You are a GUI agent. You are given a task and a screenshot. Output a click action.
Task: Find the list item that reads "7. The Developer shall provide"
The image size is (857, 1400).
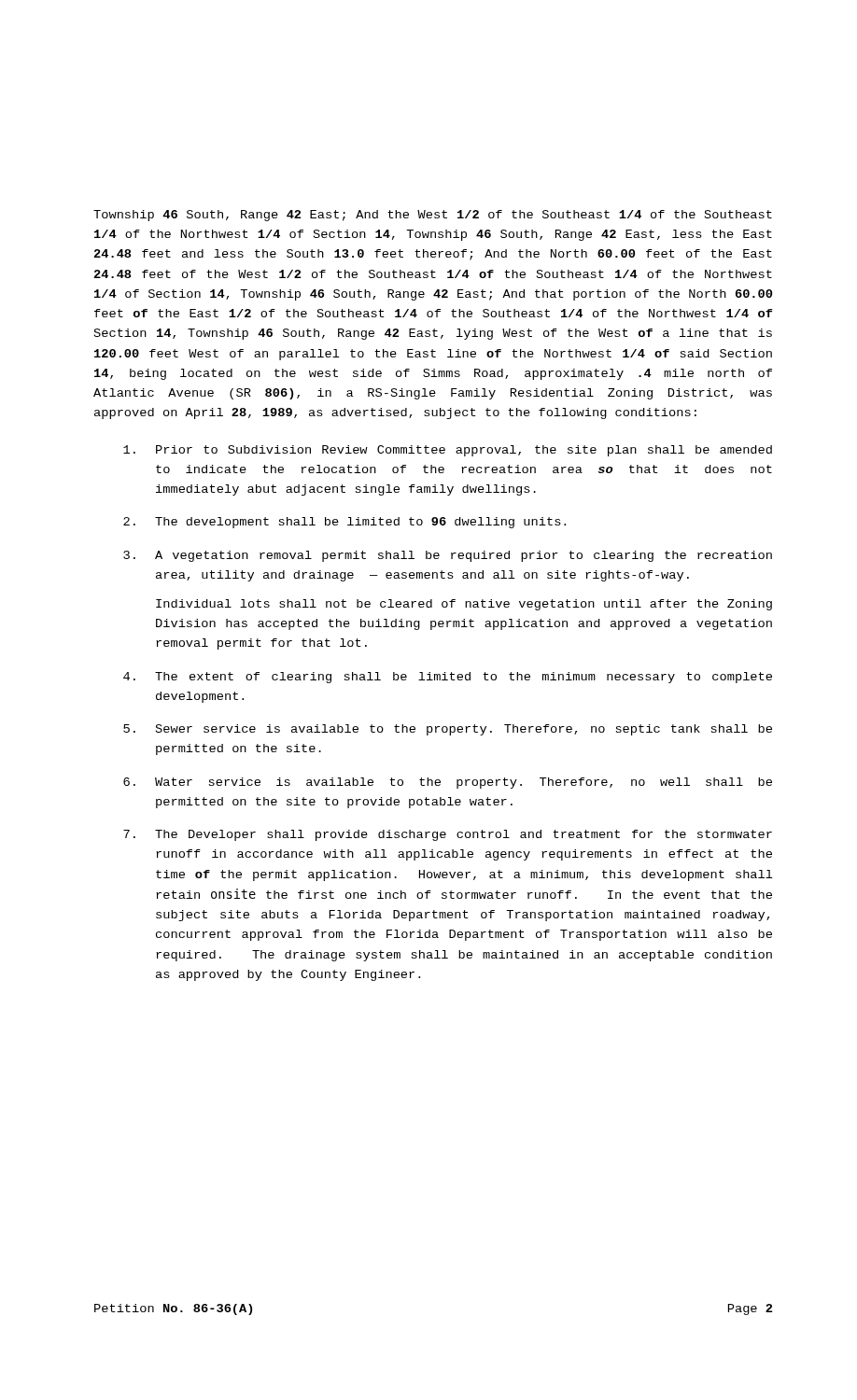[x=433, y=905]
